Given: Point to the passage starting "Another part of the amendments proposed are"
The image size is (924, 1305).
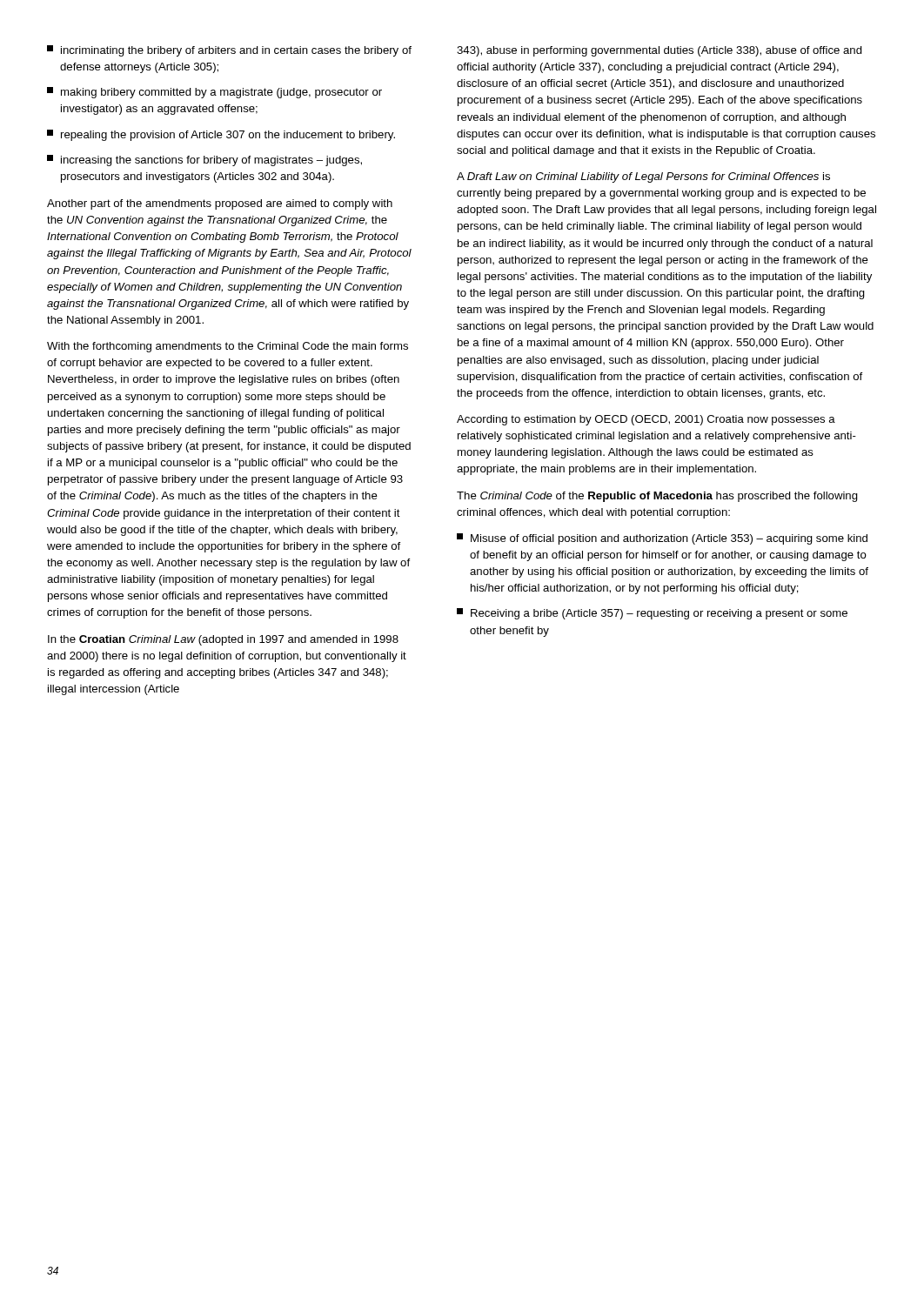Looking at the screenshot, I should click(229, 261).
